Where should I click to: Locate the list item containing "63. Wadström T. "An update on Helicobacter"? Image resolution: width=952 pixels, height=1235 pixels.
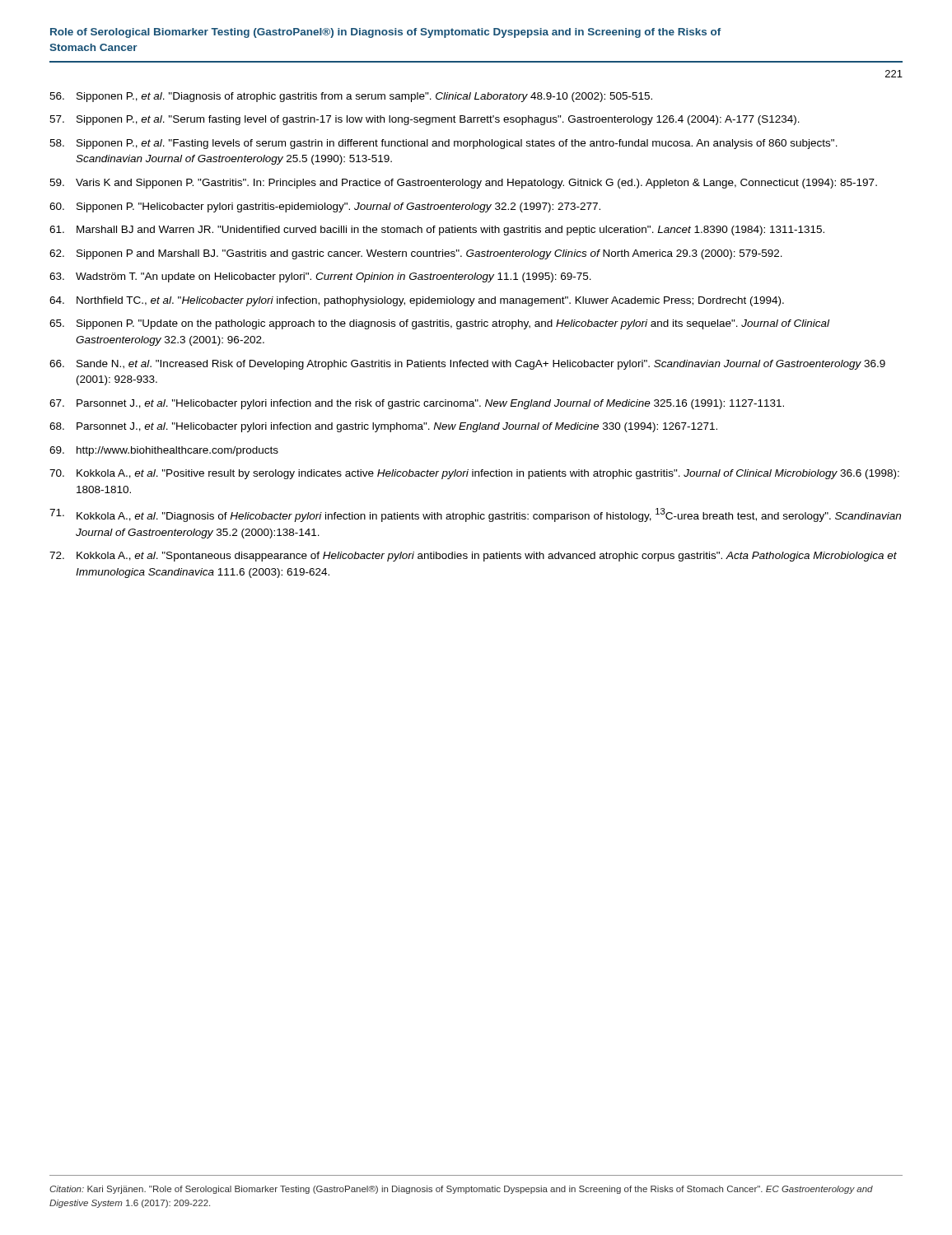coord(476,277)
